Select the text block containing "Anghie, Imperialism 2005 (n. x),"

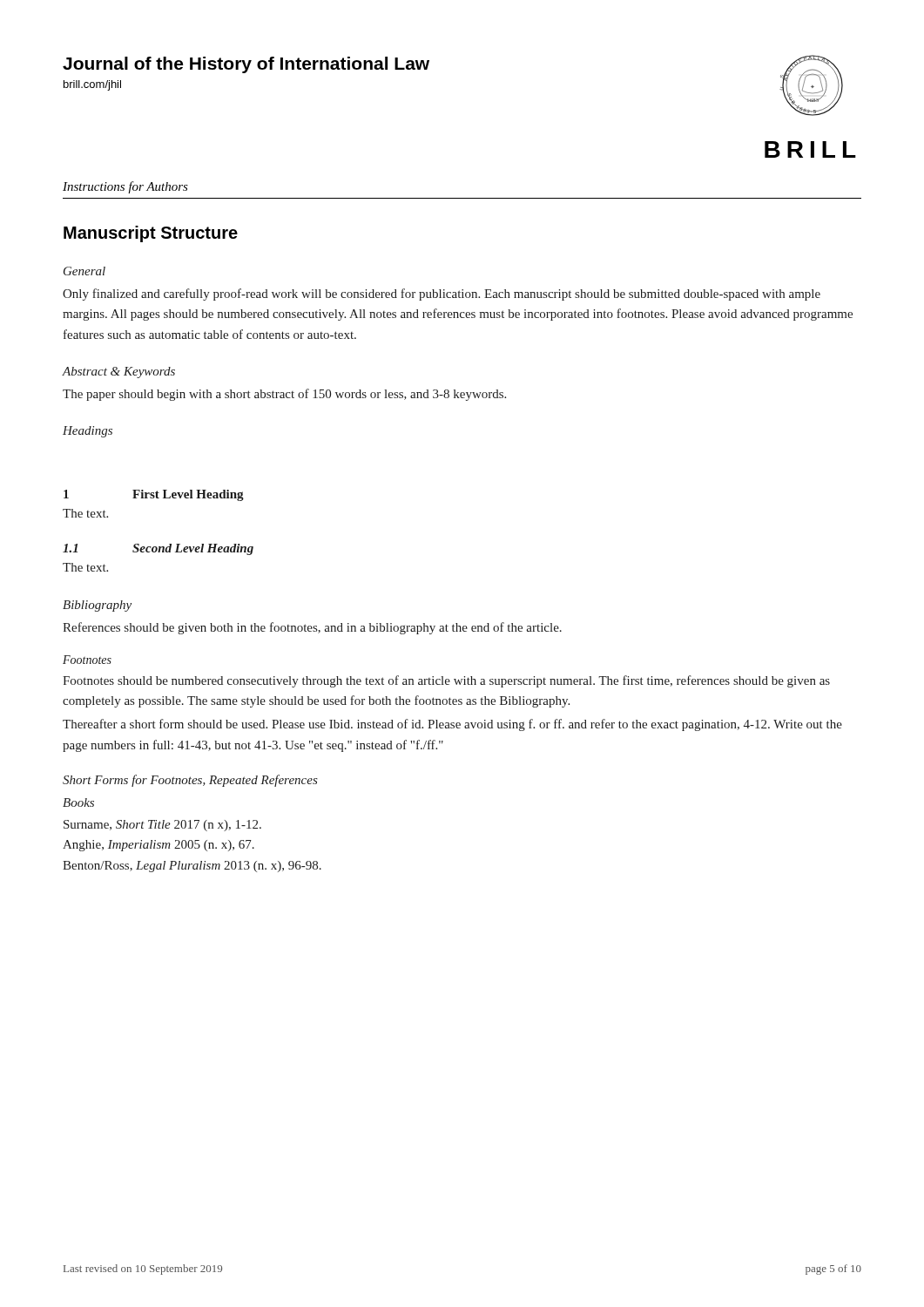point(159,845)
